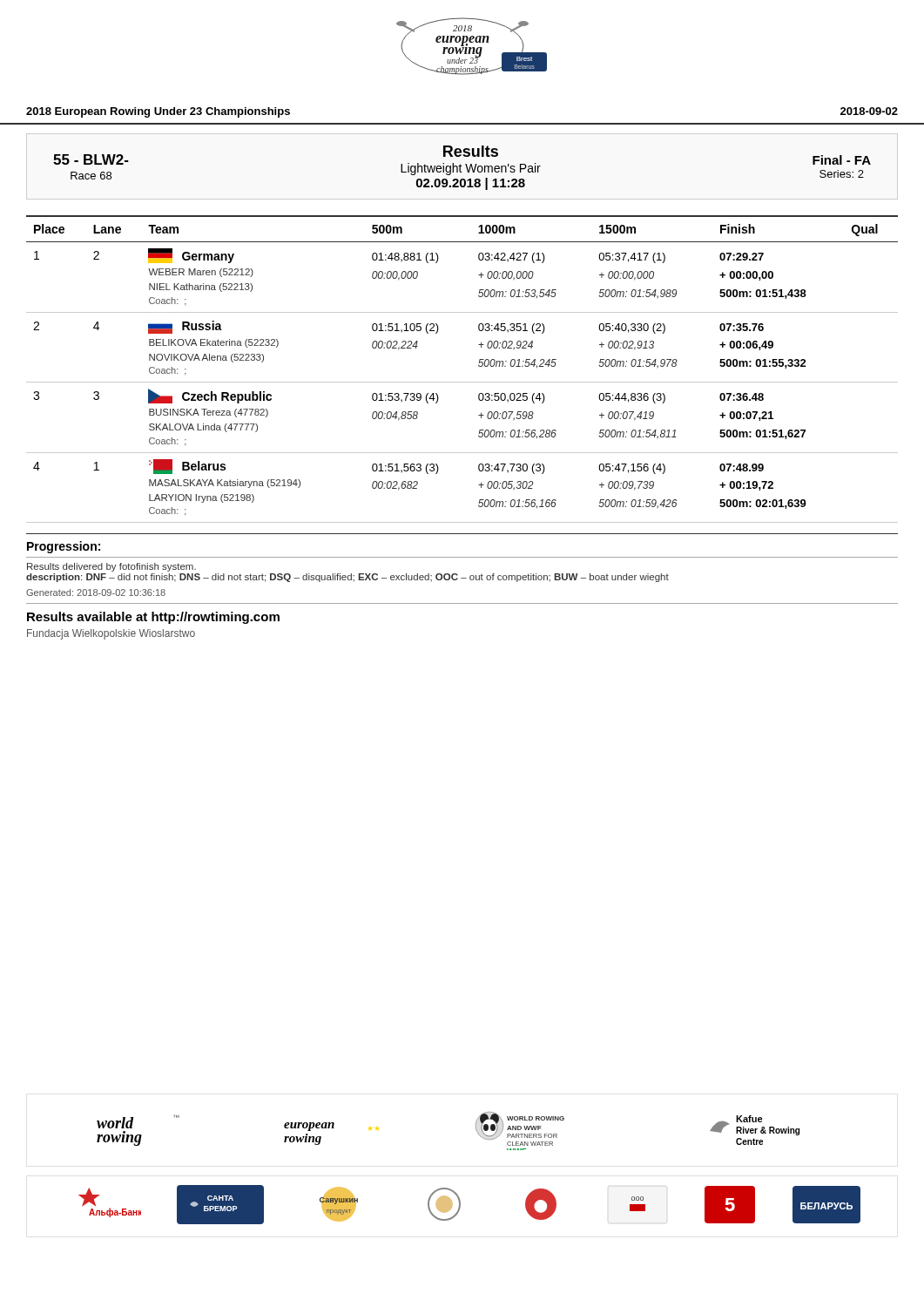Locate the footnote with the text "Results delivered by"
924x1307 pixels.
coord(347,572)
